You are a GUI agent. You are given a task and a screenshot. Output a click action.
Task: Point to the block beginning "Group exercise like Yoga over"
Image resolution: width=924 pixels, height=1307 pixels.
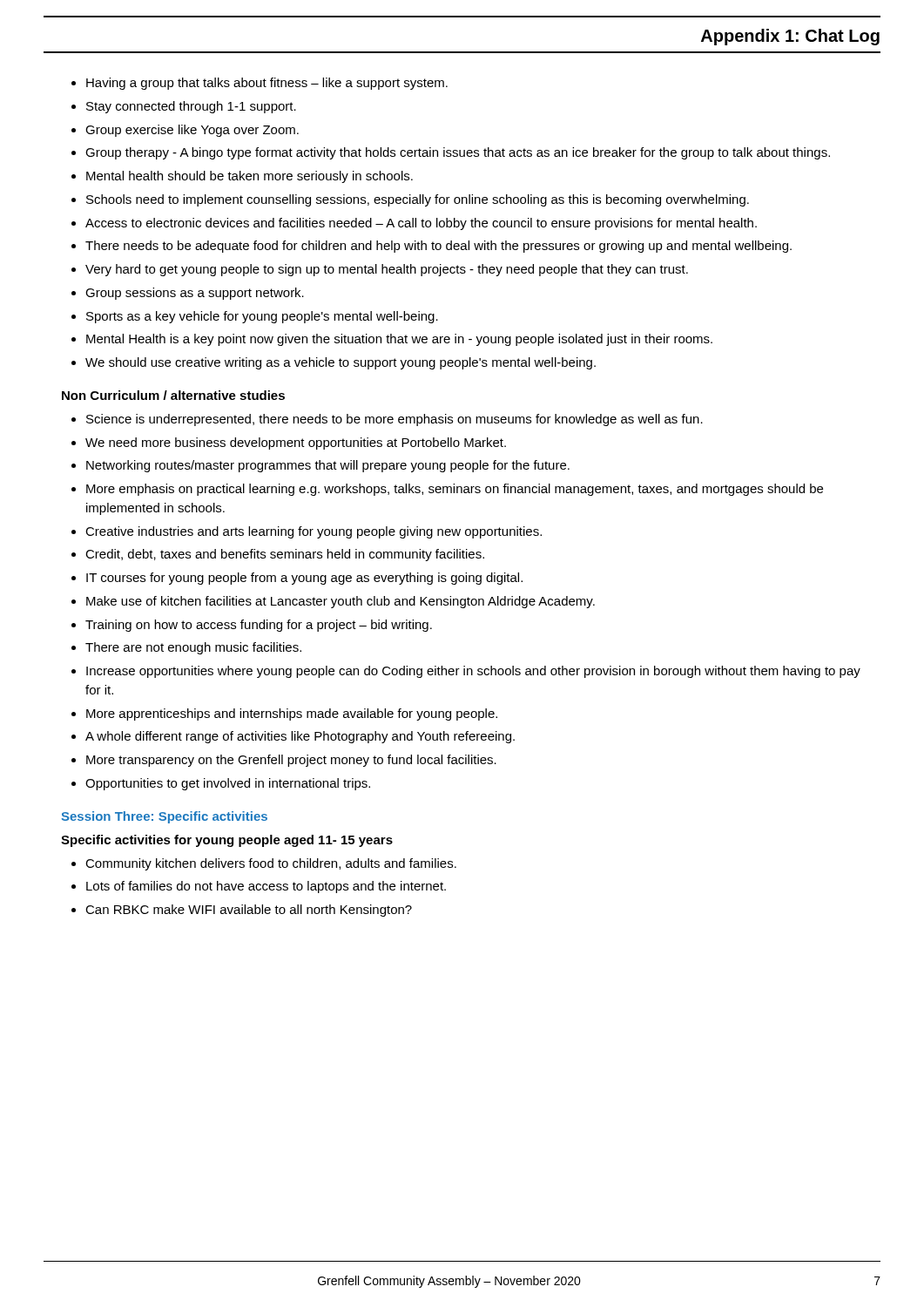coord(192,131)
